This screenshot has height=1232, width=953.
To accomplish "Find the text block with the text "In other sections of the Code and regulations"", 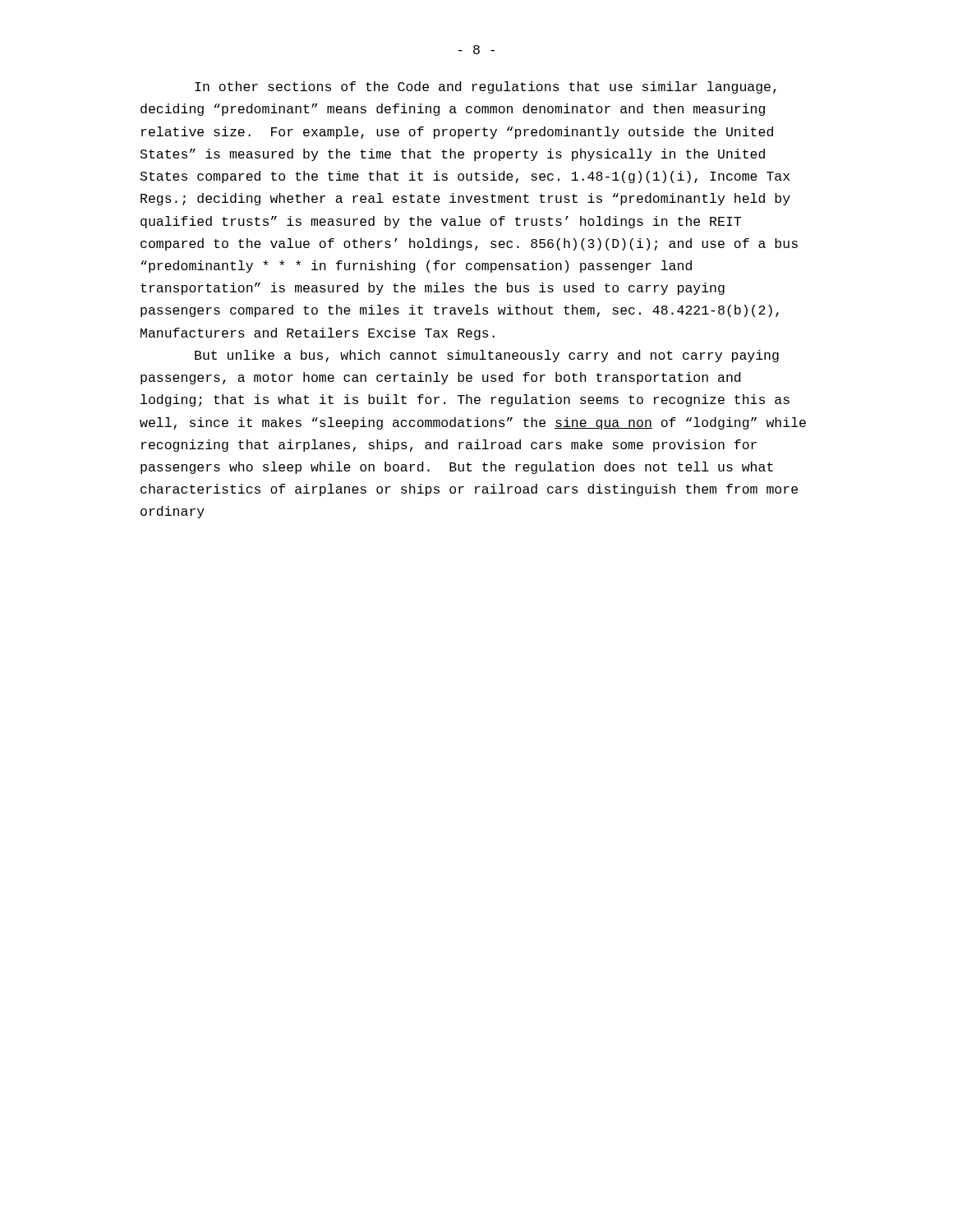I will point(476,211).
